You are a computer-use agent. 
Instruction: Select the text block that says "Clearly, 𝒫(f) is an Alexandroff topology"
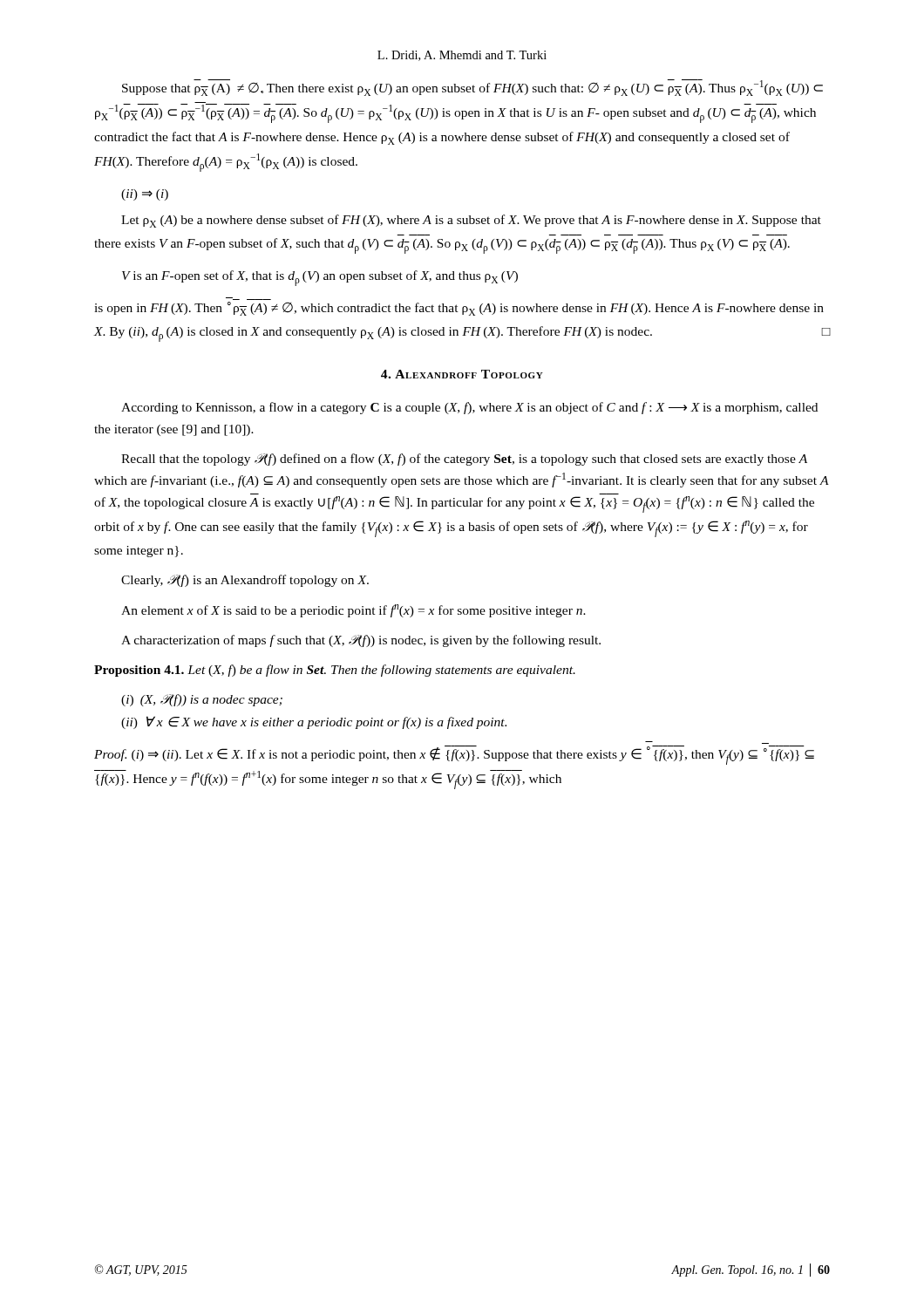pos(245,581)
